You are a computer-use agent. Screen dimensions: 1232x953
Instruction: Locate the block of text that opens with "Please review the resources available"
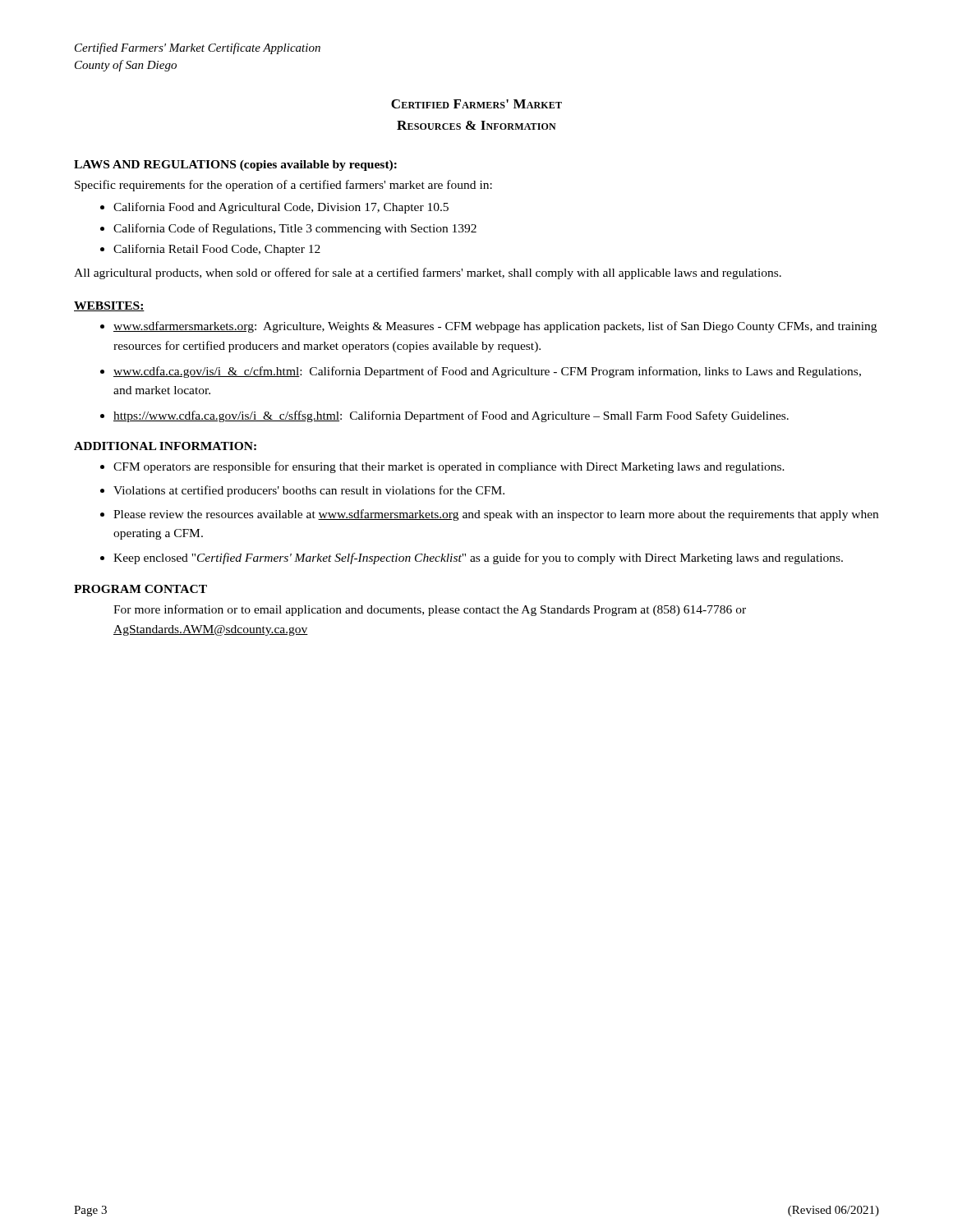coord(496,523)
